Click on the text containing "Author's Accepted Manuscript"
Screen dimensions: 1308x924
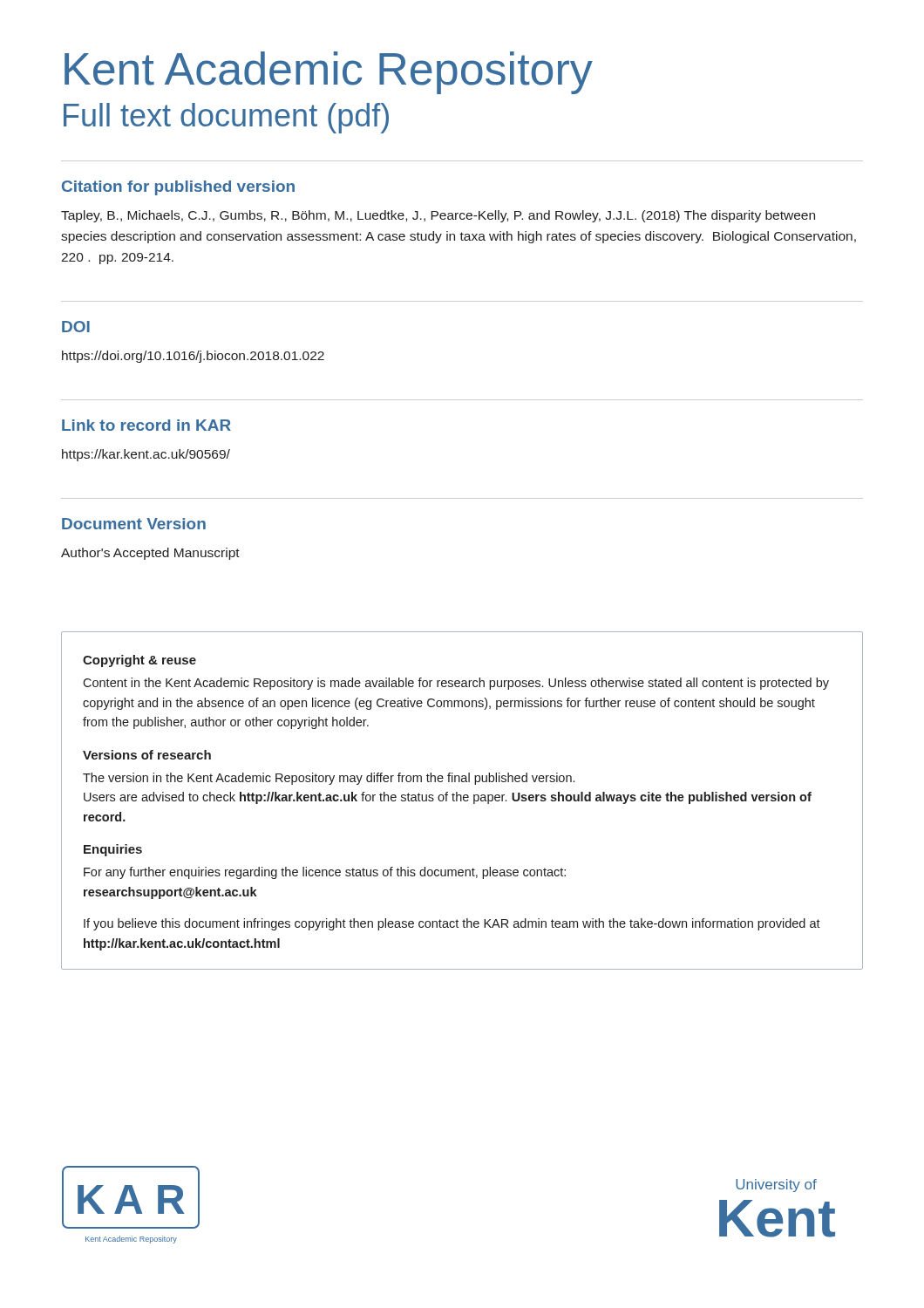point(150,554)
